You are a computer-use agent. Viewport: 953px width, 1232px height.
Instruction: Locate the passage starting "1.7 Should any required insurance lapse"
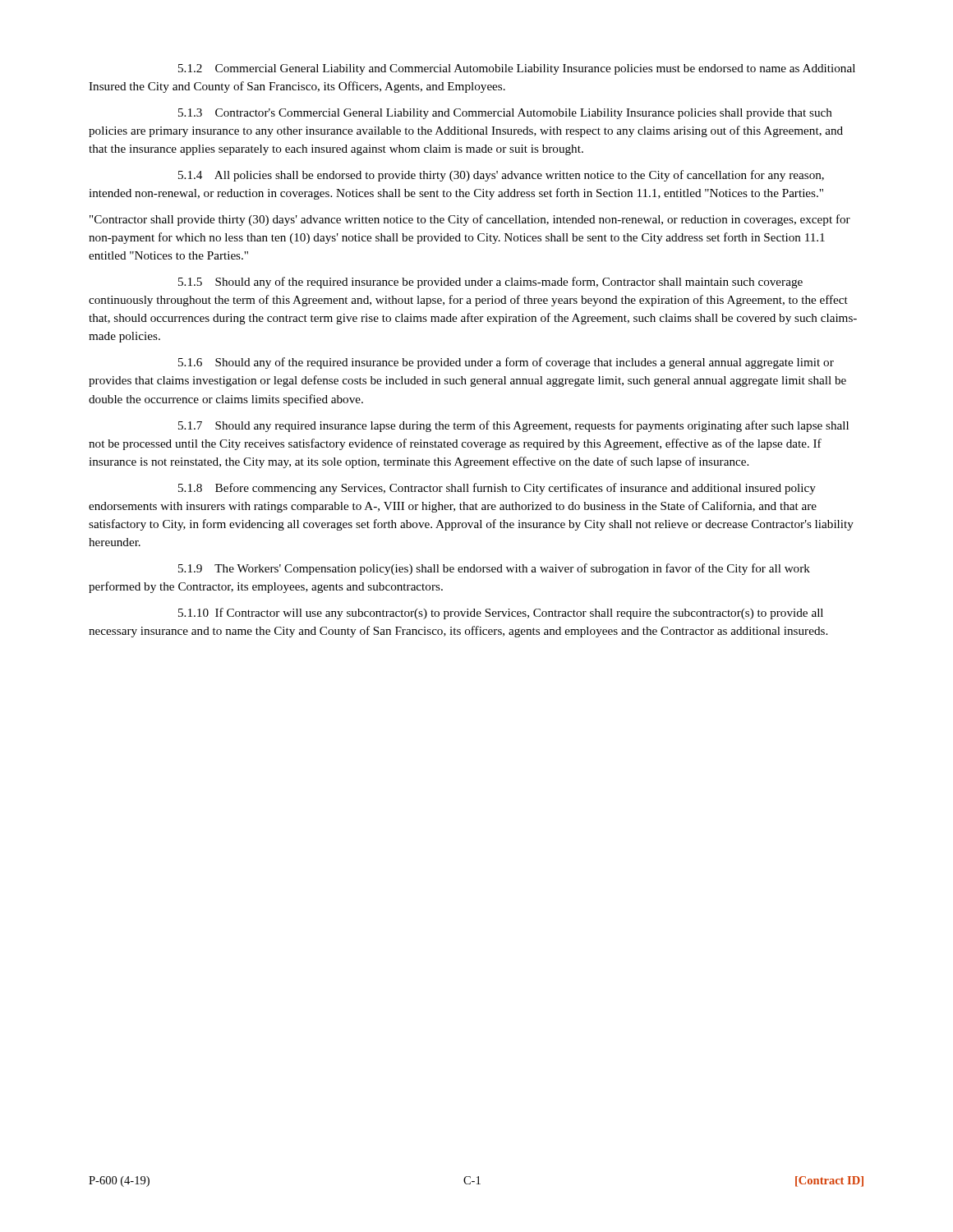coord(476,443)
